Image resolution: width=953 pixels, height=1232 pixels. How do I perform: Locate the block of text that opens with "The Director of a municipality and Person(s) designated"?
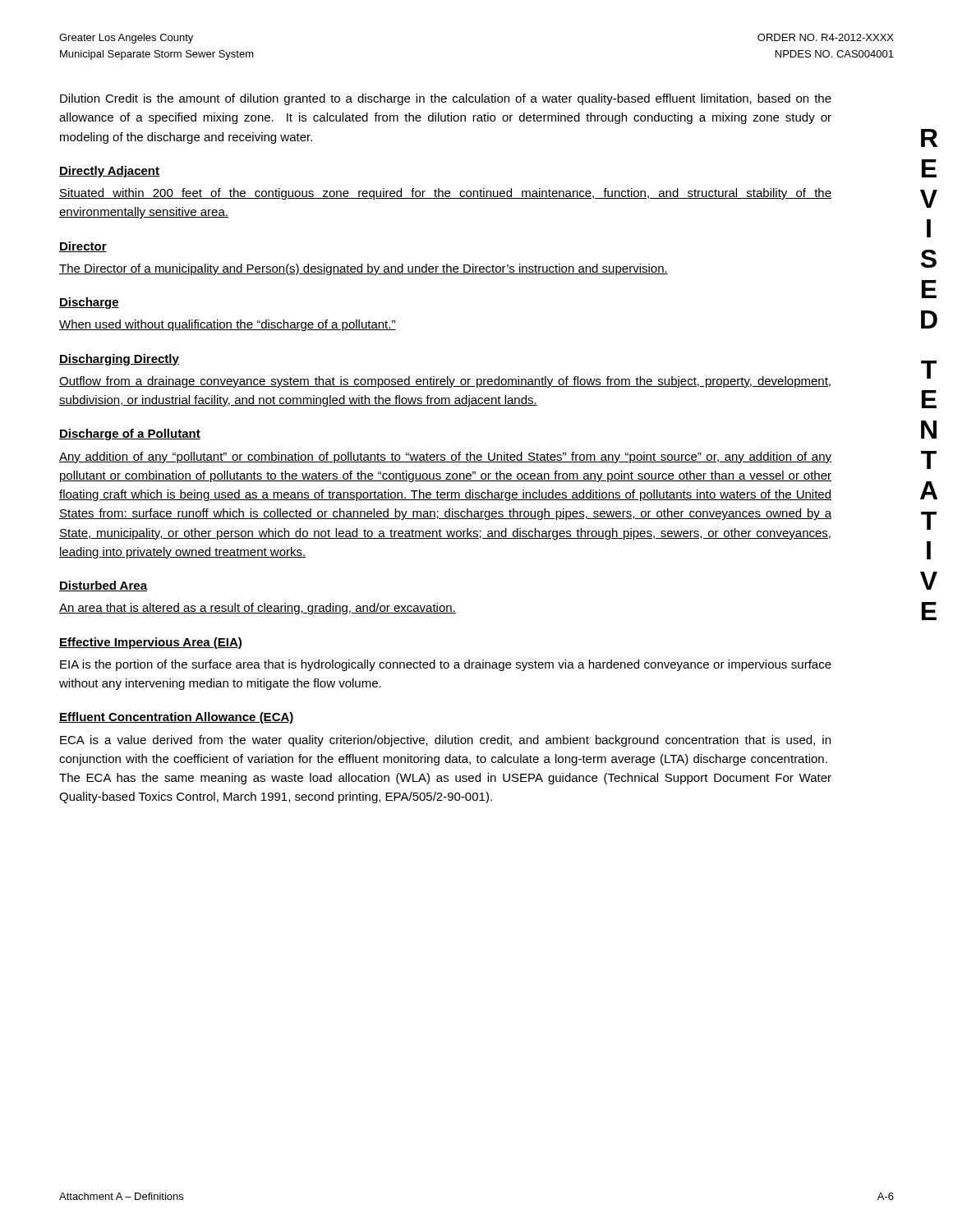pyautogui.click(x=445, y=268)
